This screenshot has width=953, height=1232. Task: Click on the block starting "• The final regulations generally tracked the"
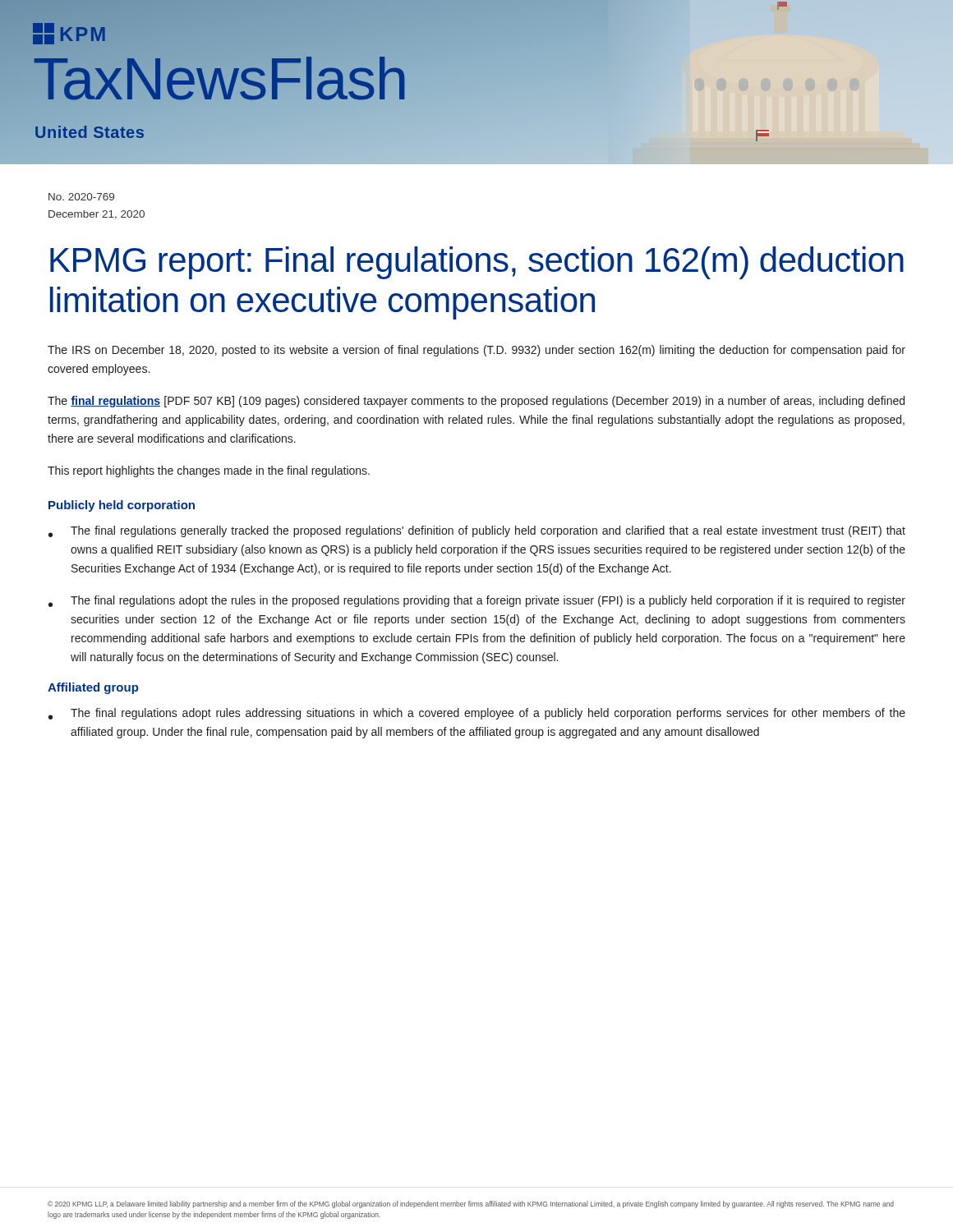[x=476, y=550]
